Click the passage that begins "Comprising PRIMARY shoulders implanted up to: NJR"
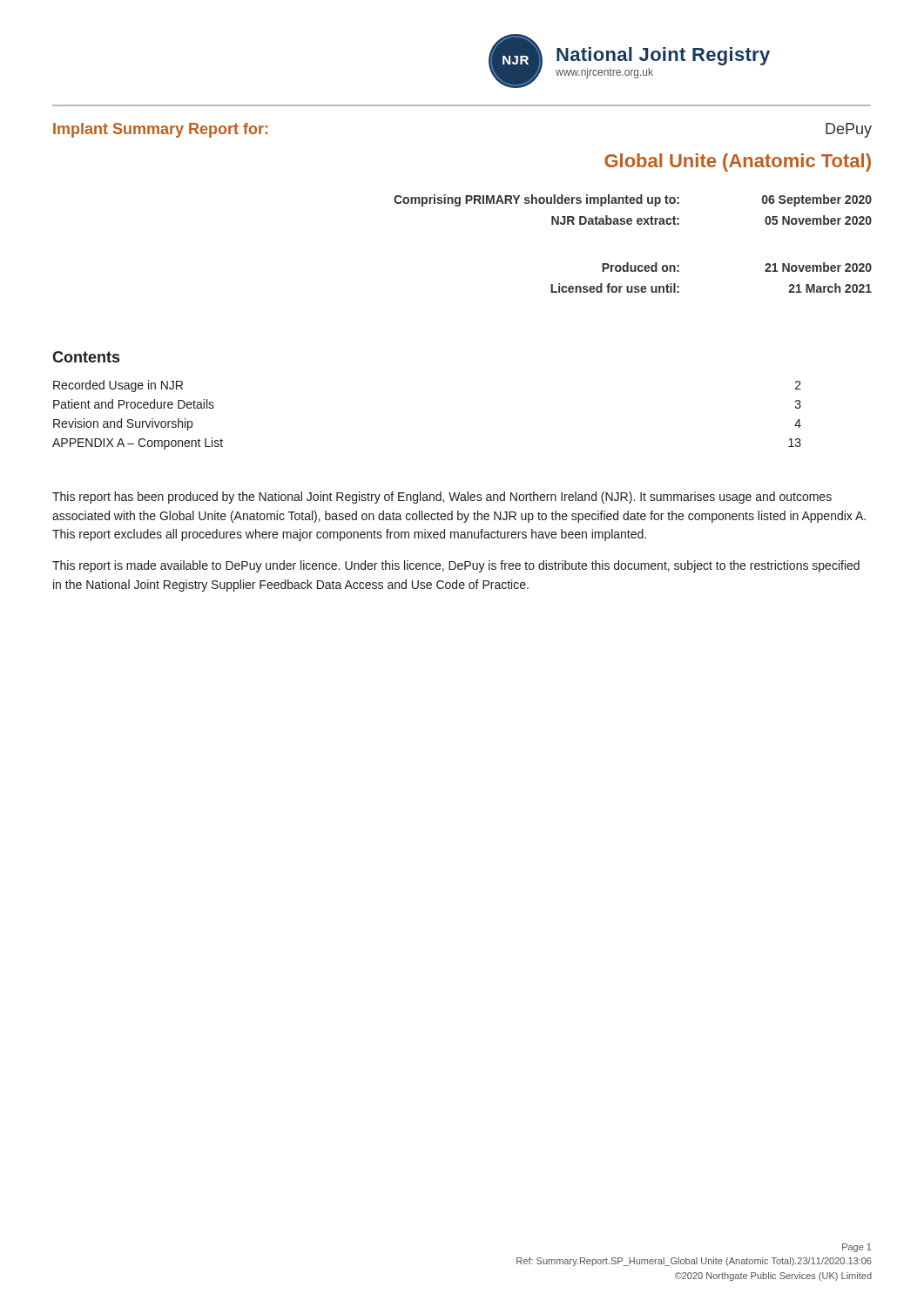This screenshot has width=924, height=1307. (537, 210)
